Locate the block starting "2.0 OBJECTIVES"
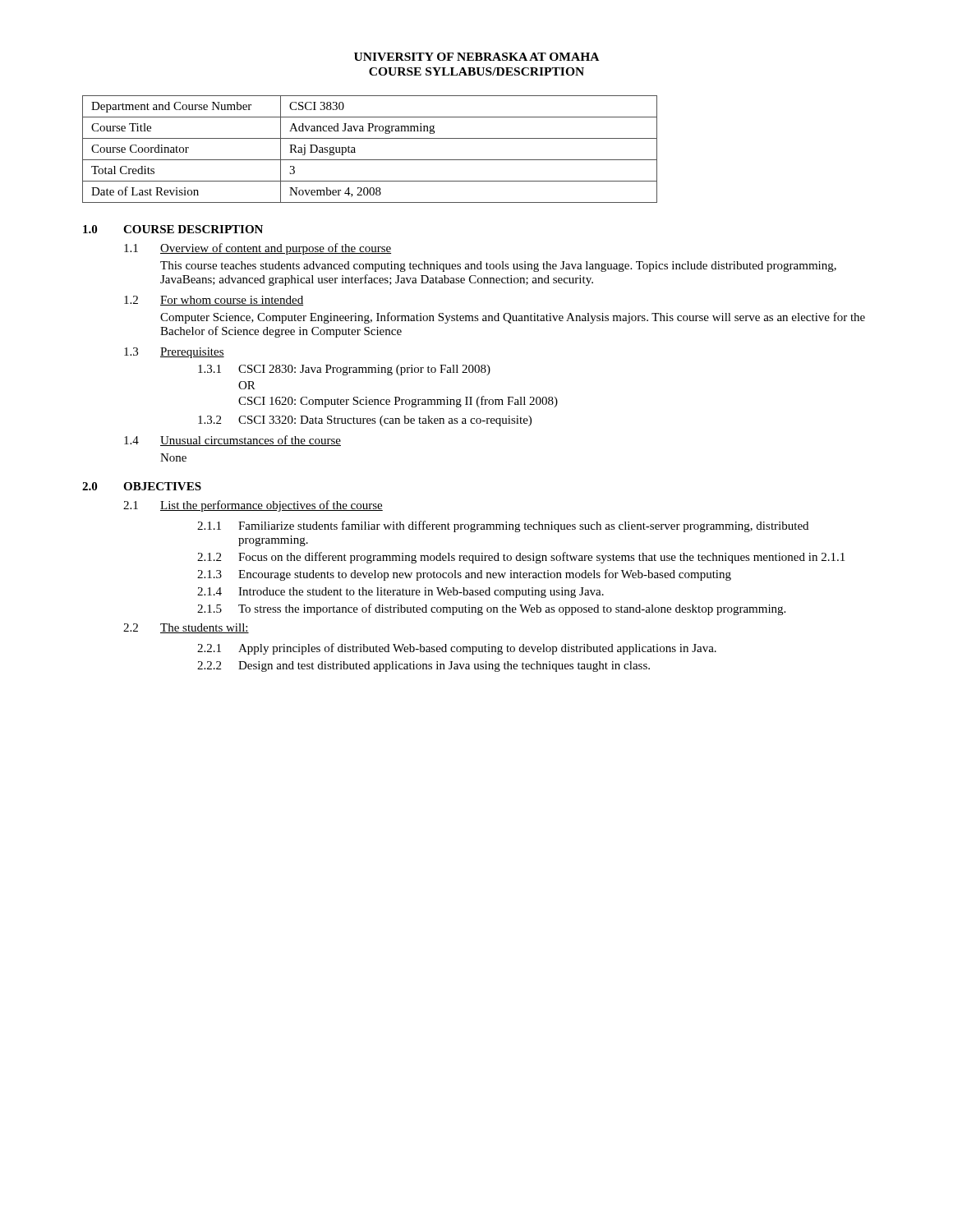 pyautogui.click(x=142, y=487)
